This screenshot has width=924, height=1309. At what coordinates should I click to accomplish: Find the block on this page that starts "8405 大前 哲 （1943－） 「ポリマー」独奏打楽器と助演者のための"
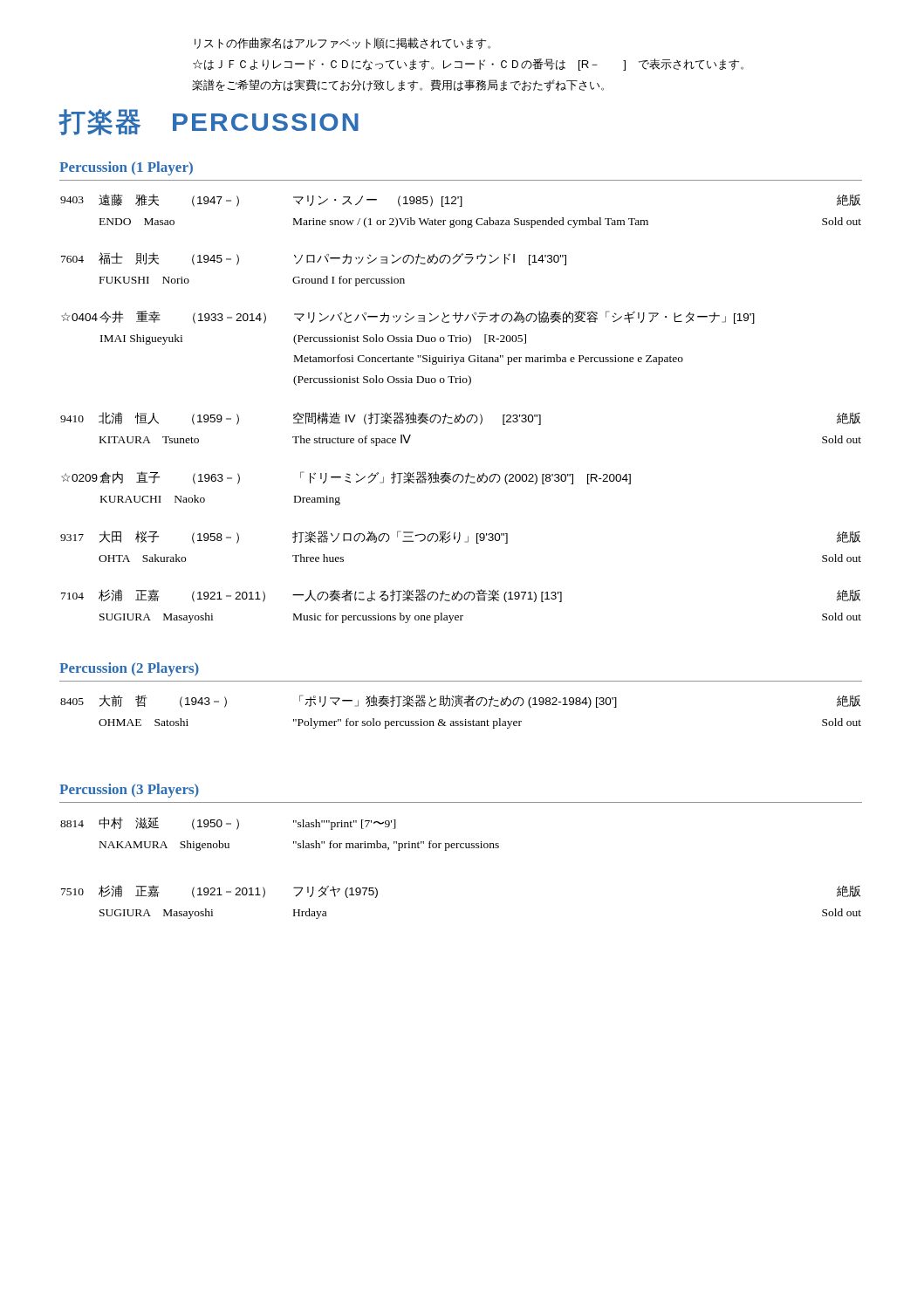(x=461, y=712)
